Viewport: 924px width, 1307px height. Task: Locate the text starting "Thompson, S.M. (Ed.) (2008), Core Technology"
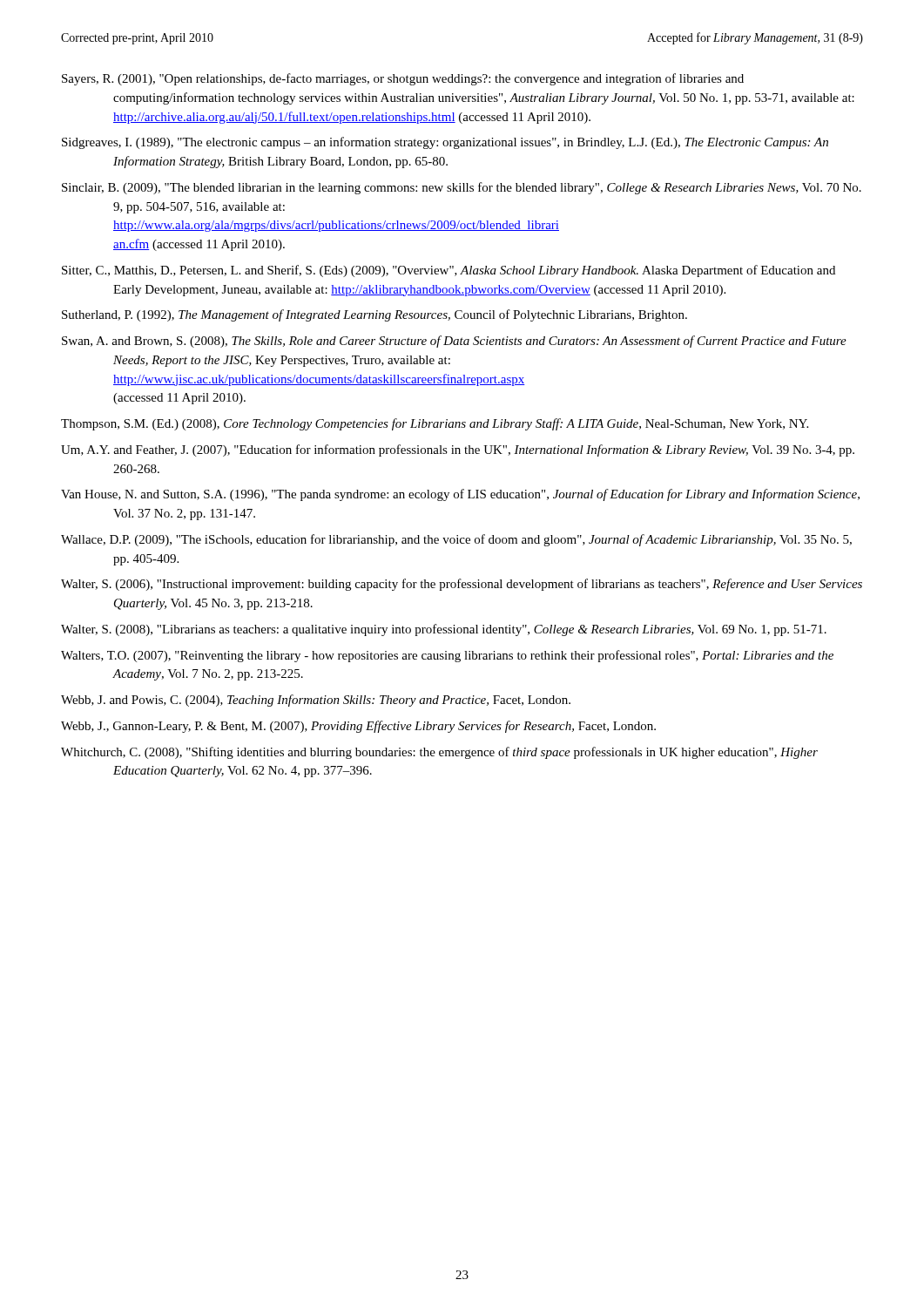point(435,423)
